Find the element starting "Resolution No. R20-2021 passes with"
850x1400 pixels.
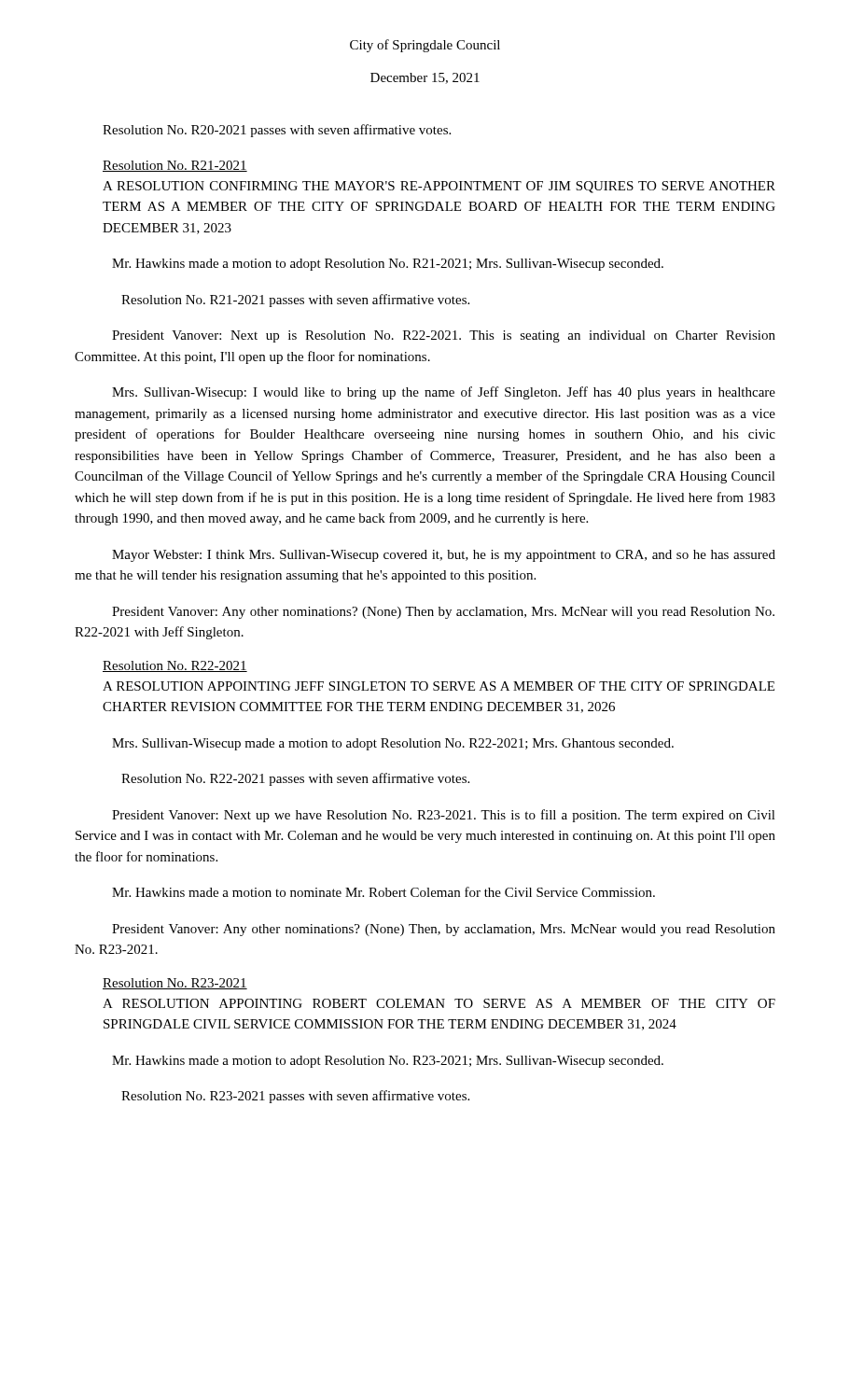point(277,130)
